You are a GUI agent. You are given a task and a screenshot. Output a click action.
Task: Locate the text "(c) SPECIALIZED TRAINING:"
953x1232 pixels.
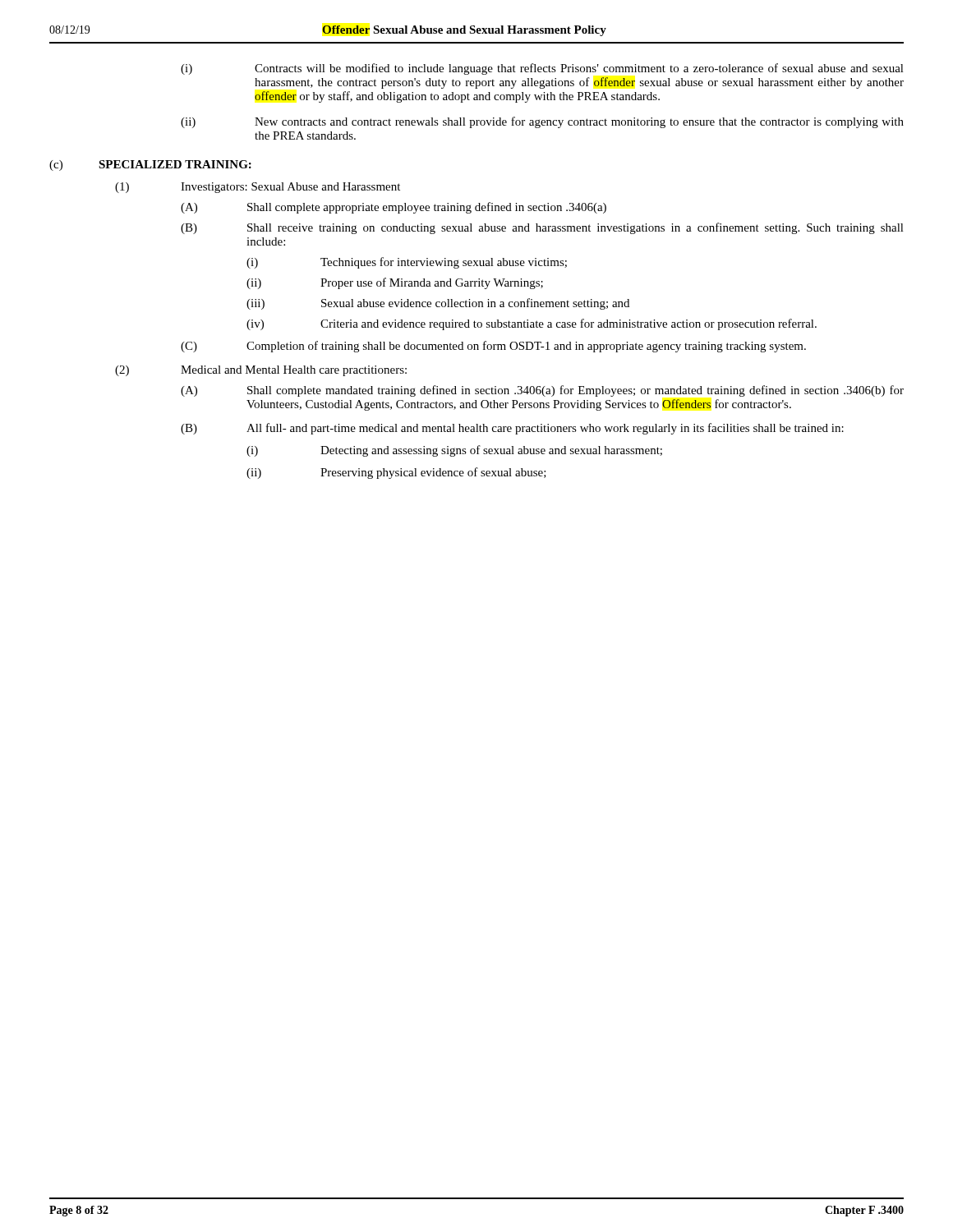click(150, 165)
